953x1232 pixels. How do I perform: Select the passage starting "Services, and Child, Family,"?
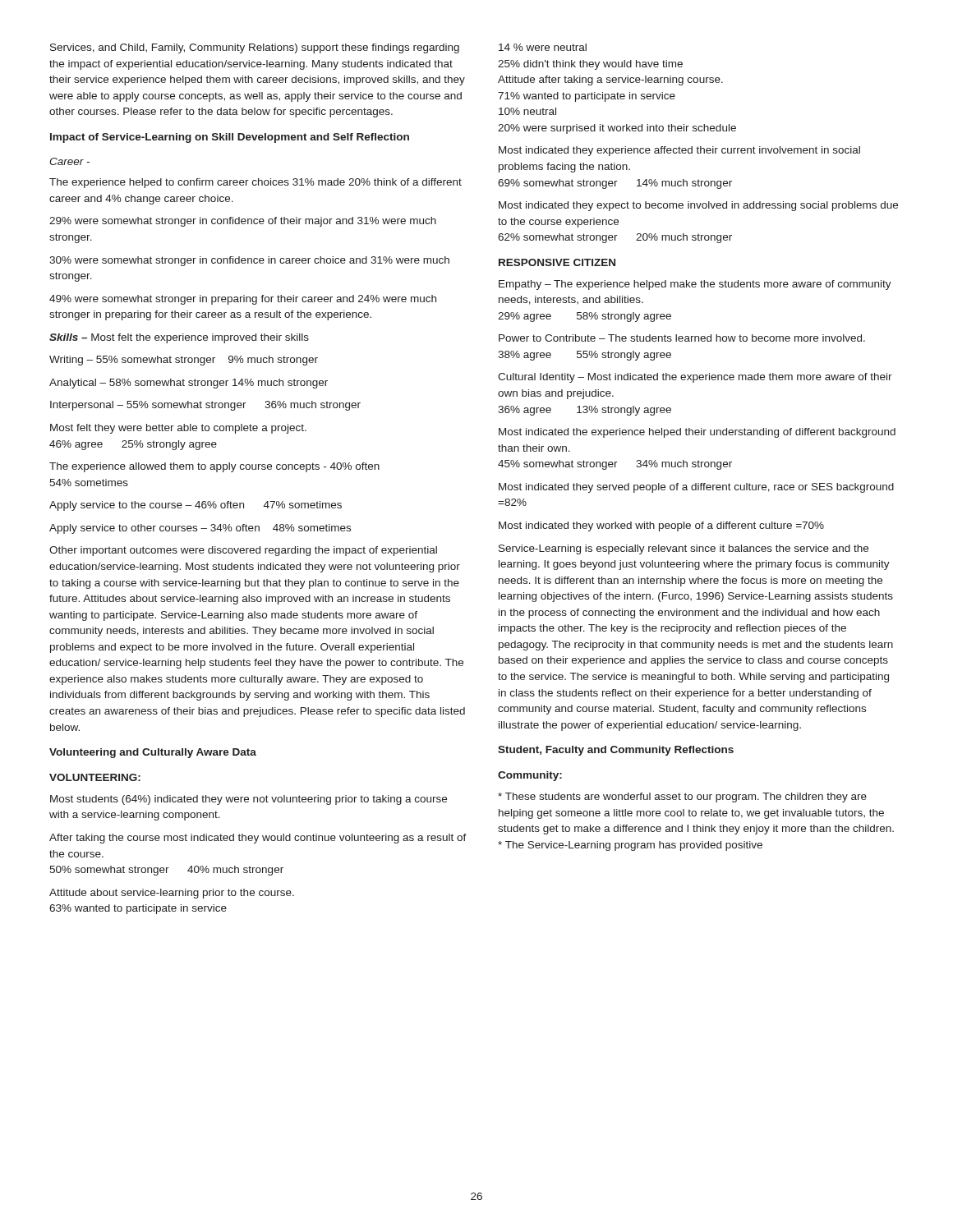[x=259, y=80]
